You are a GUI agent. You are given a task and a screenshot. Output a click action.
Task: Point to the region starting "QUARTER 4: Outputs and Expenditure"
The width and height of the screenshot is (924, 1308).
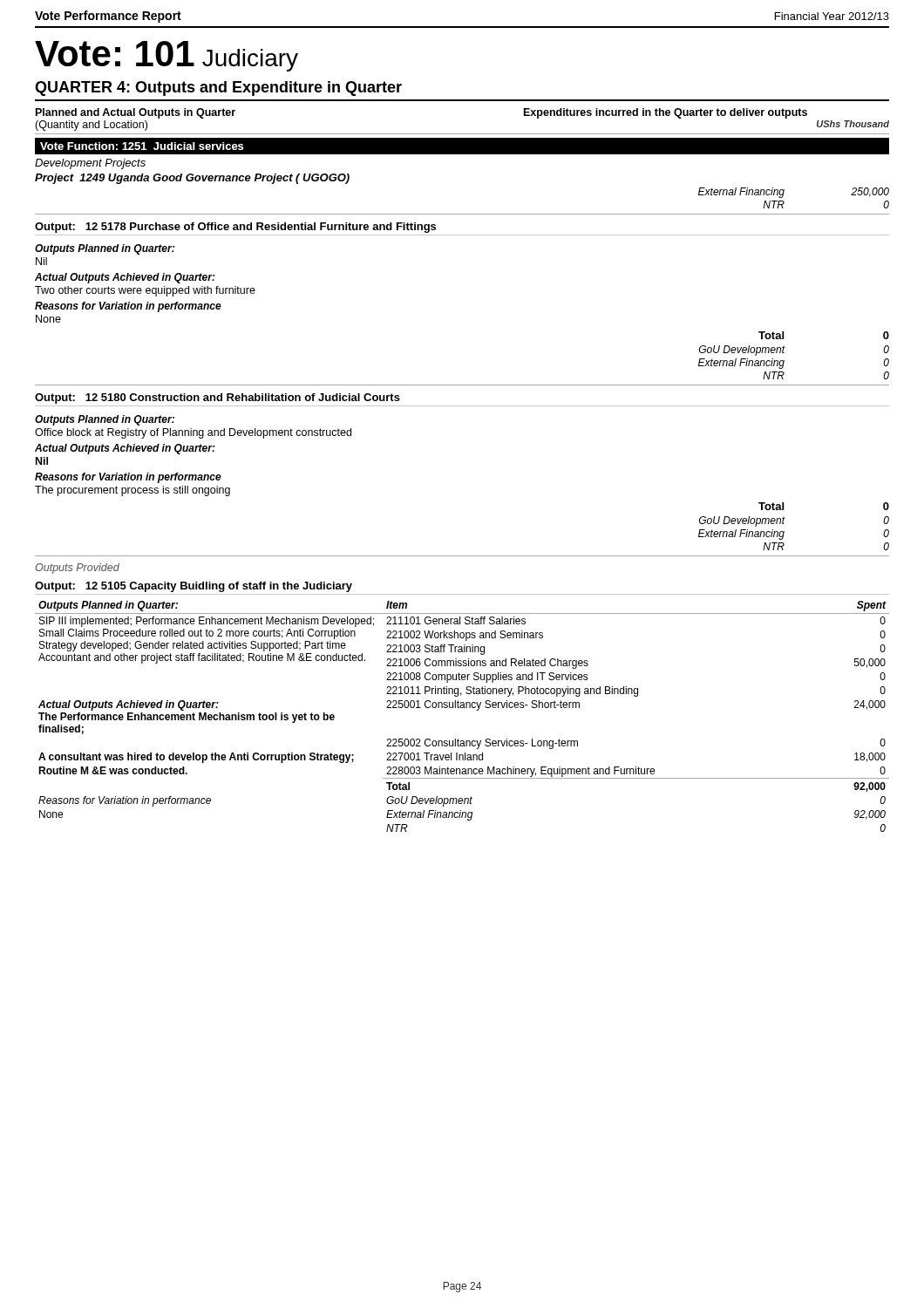click(x=218, y=87)
